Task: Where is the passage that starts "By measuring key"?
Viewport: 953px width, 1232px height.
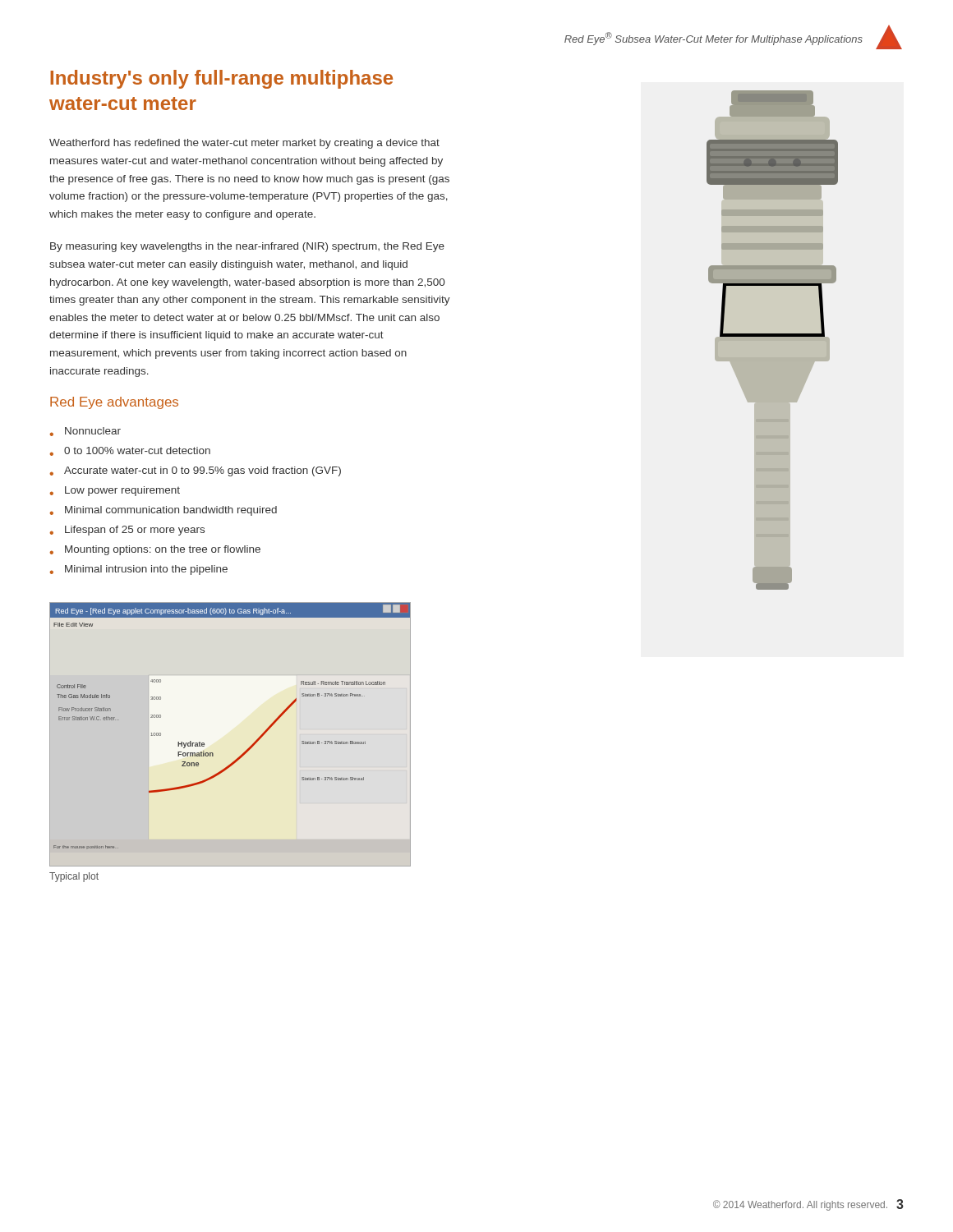Action: coord(250,308)
